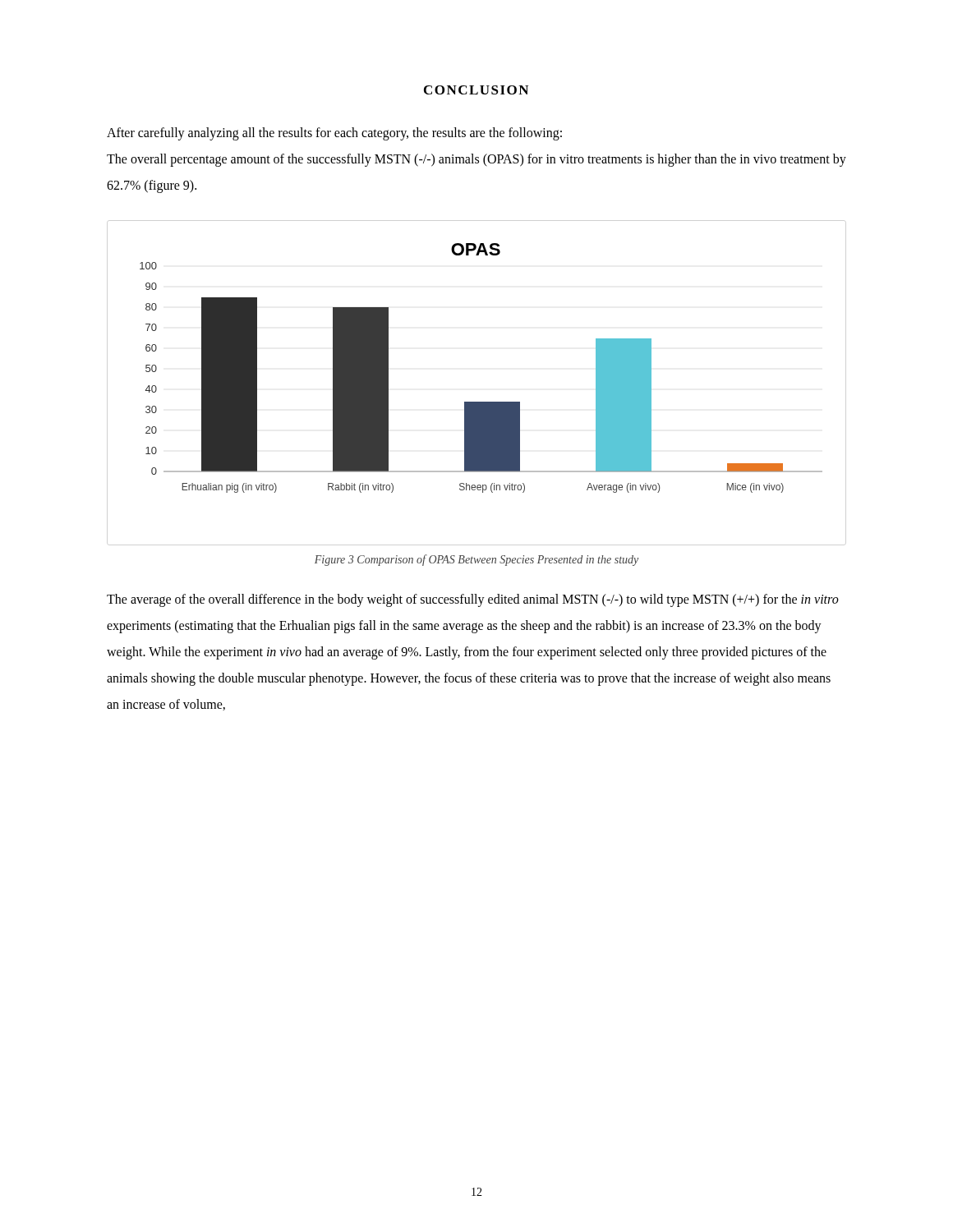Click on the block starting "The overall percentage amount of the"
The image size is (953, 1232).
point(476,172)
